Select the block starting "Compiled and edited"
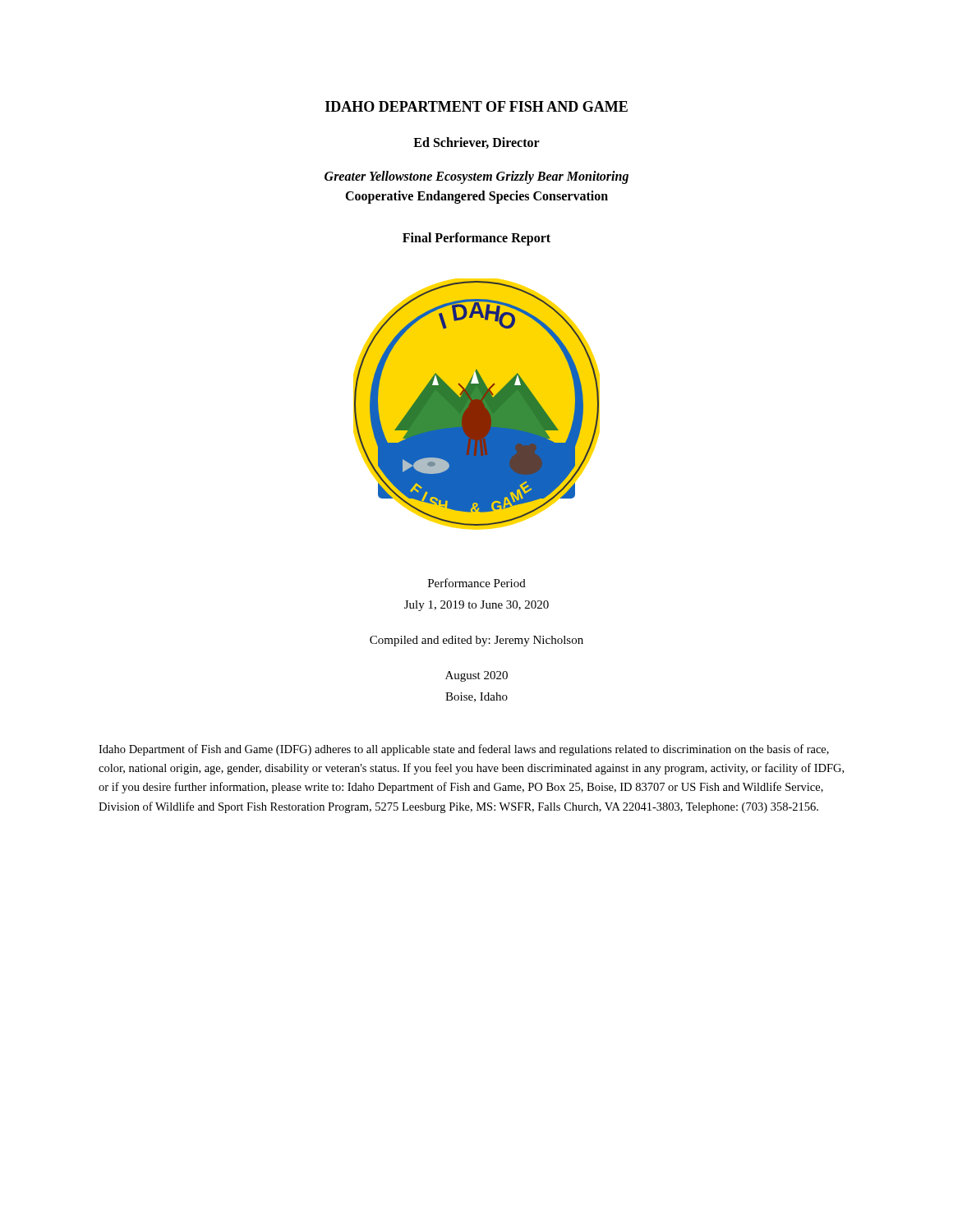This screenshot has width=953, height=1232. click(x=476, y=640)
